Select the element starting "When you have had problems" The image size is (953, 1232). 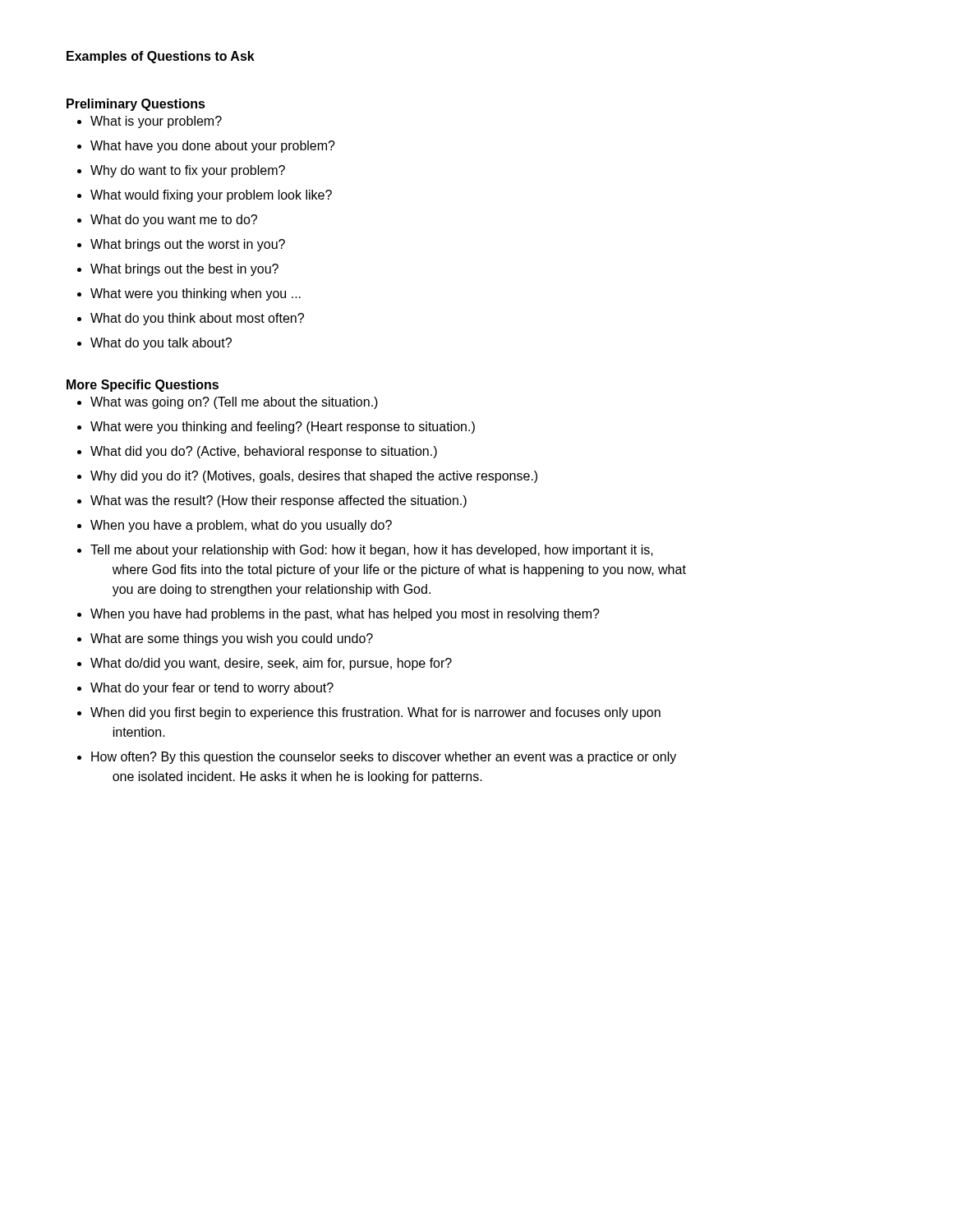pos(489,614)
